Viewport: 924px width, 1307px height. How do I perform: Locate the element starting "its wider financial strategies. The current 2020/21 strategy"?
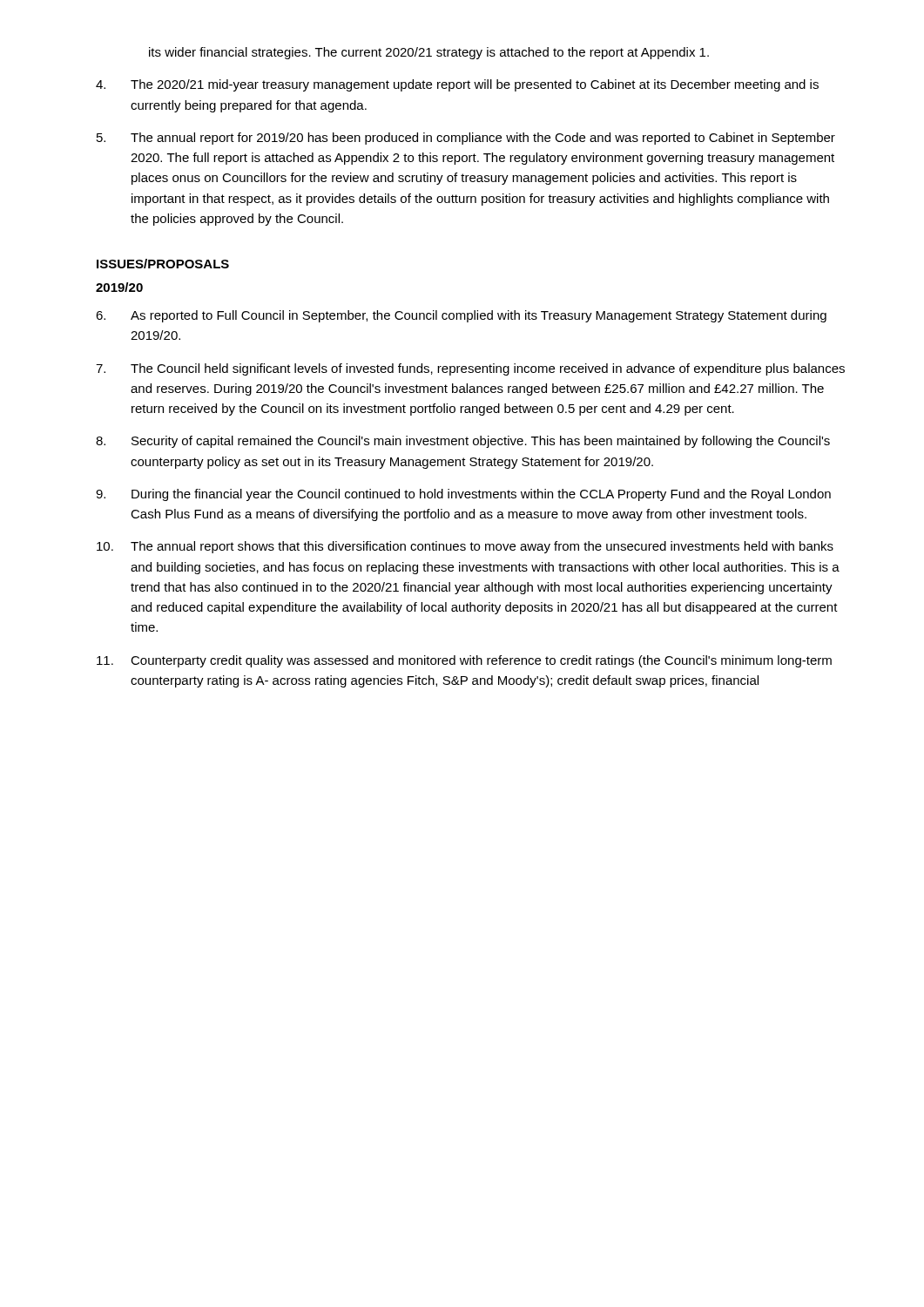click(x=429, y=52)
